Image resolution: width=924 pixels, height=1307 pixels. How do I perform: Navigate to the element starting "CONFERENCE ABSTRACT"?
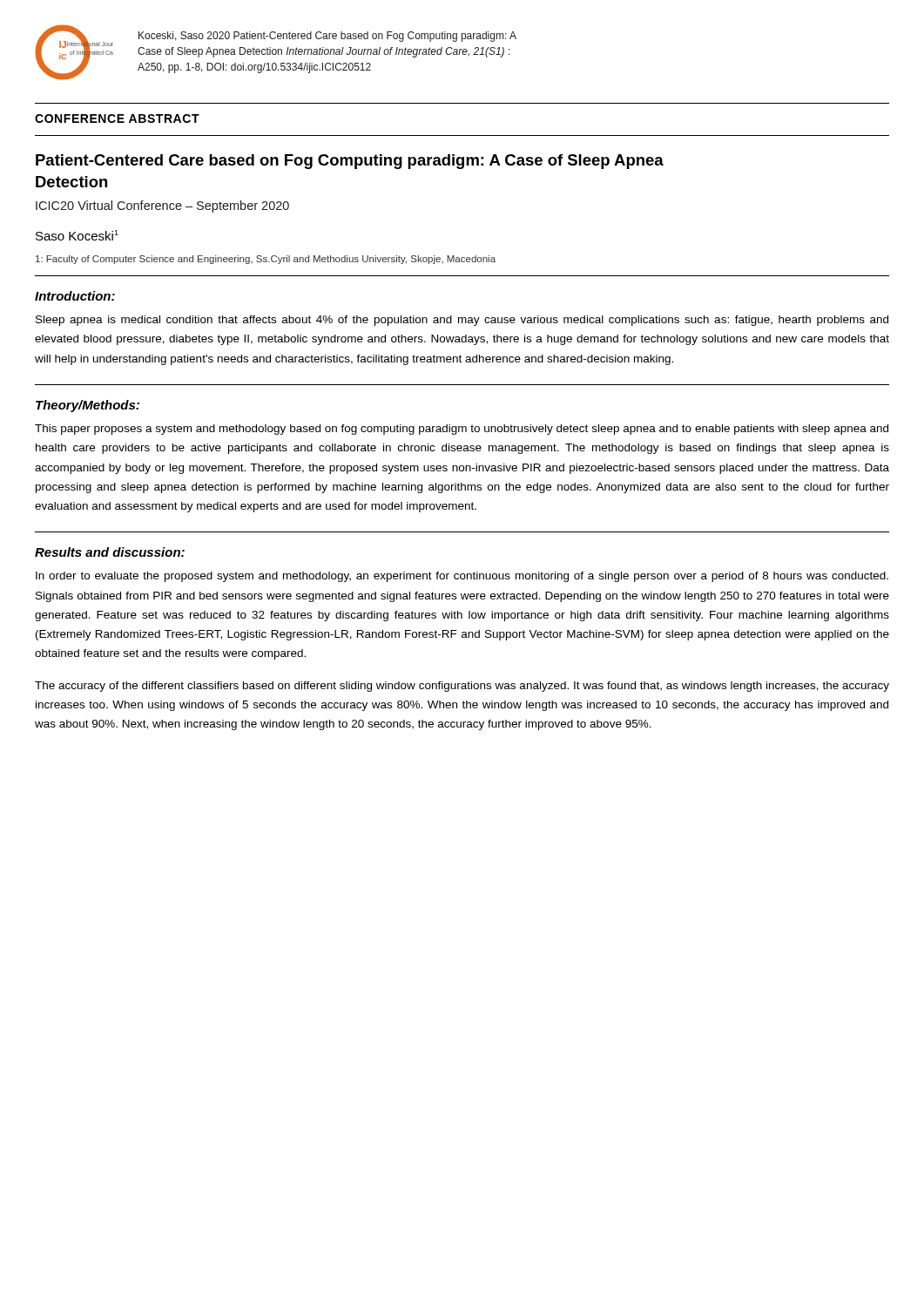pyautogui.click(x=117, y=118)
